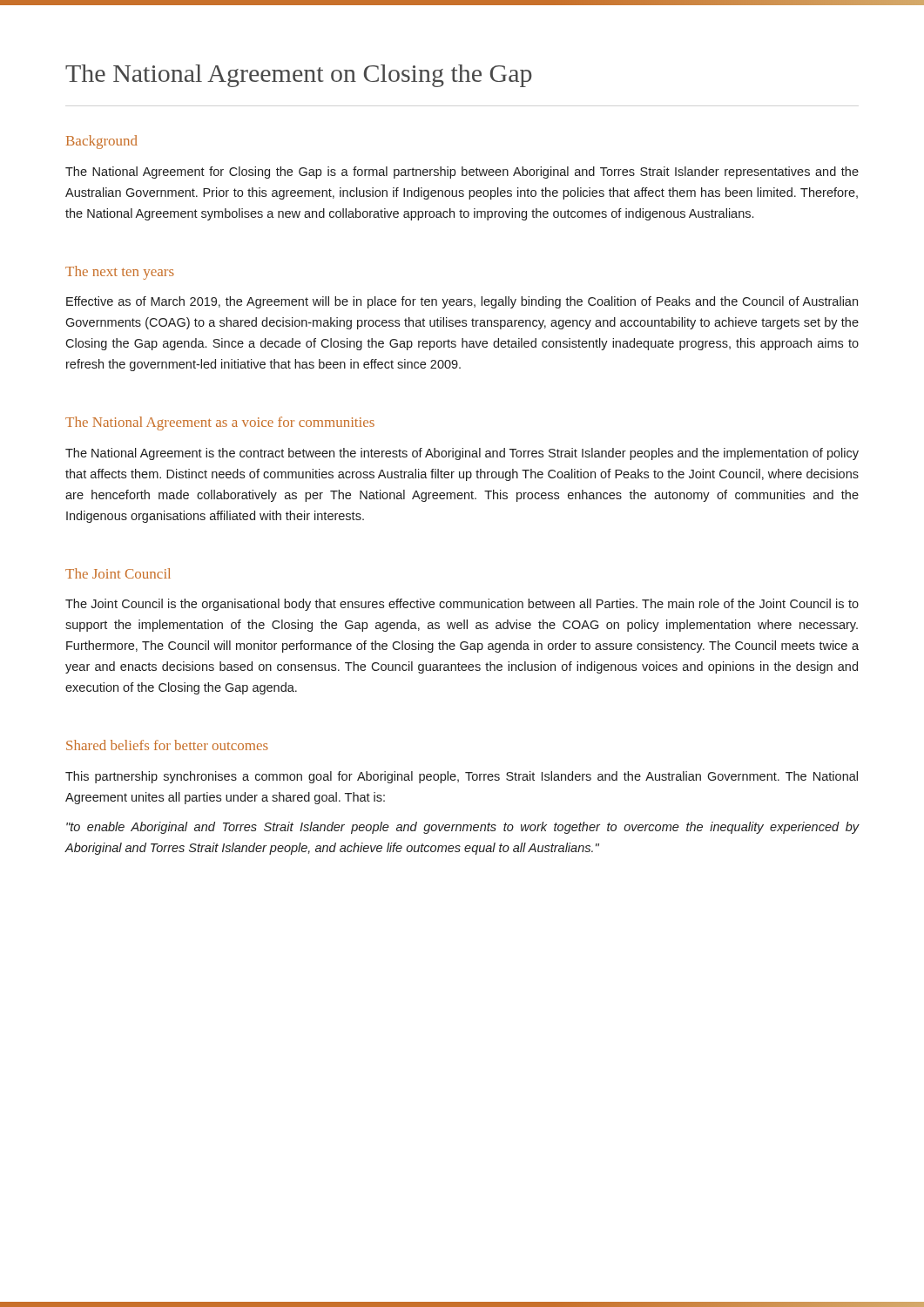924x1307 pixels.
Task: Click on the text block with the text "This partnership synchronises a common goal"
Action: pos(462,787)
